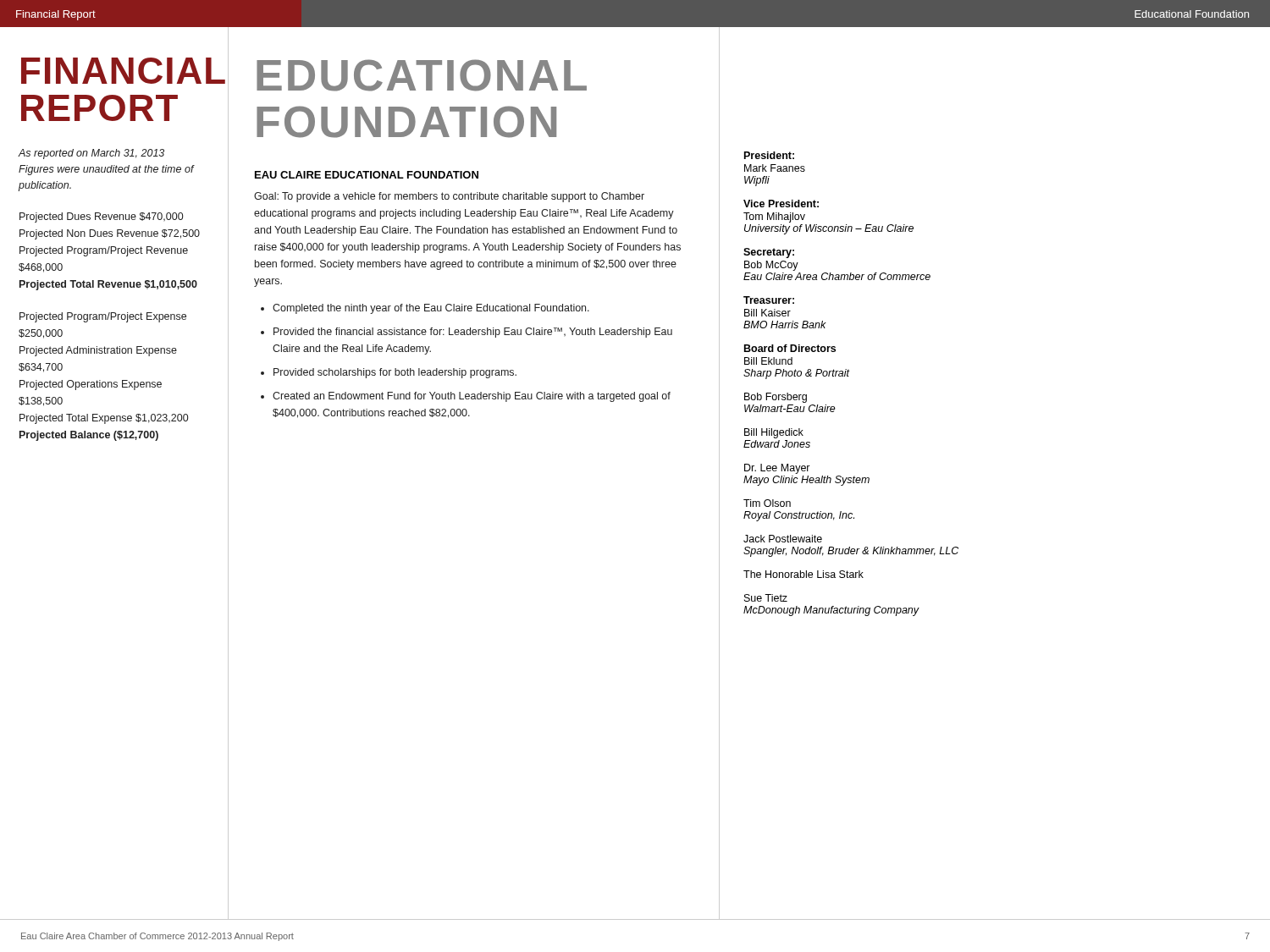Screen dimensions: 952x1270
Task: Select the element starting "Board of Directors Bill Eklund Sharp Photo"
Action: click(x=790, y=348)
